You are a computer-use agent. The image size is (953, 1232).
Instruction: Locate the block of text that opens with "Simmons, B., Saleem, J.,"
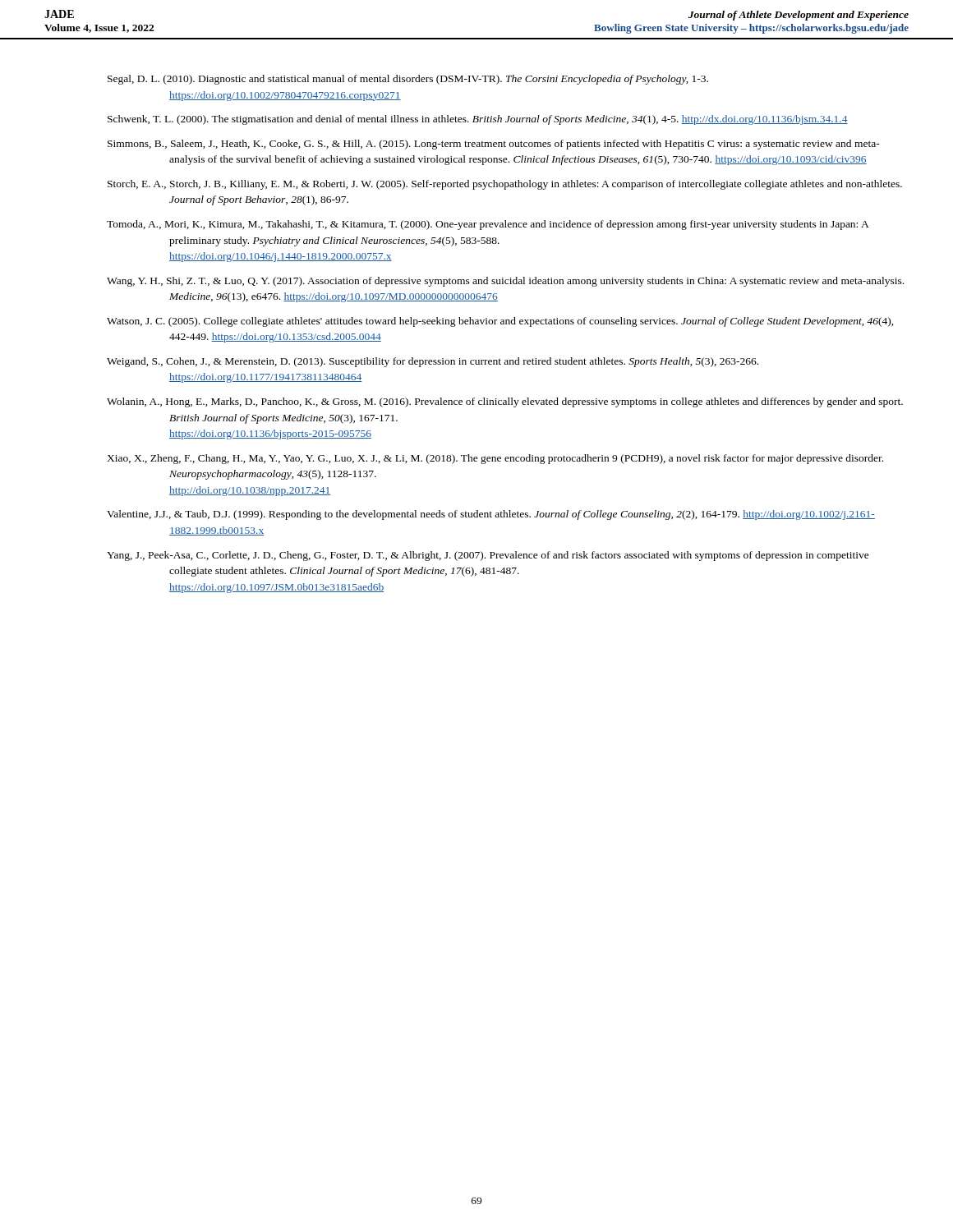493,151
